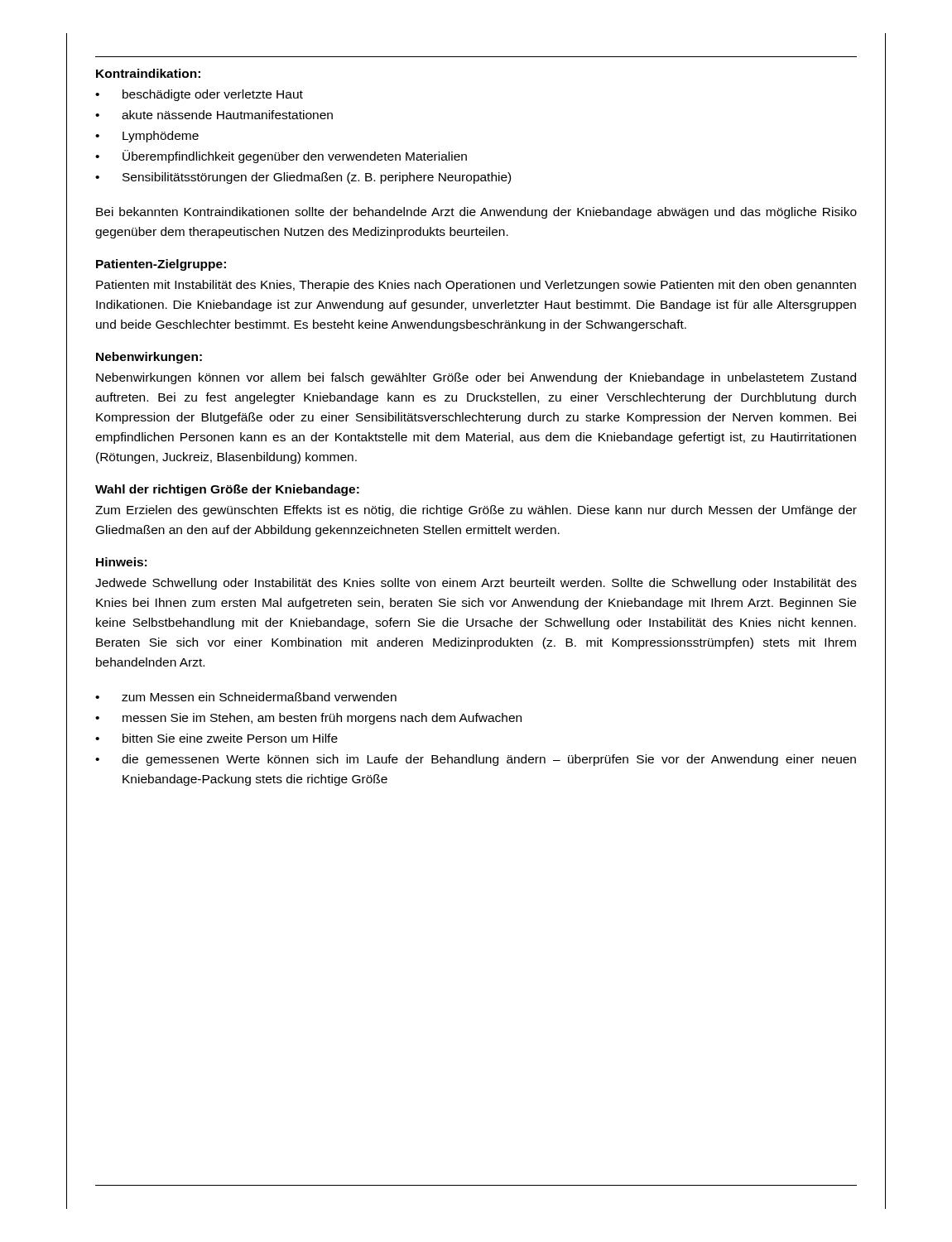
Task: Find the list item that reads "•beschädigte oder verletzte"
Action: click(x=199, y=94)
